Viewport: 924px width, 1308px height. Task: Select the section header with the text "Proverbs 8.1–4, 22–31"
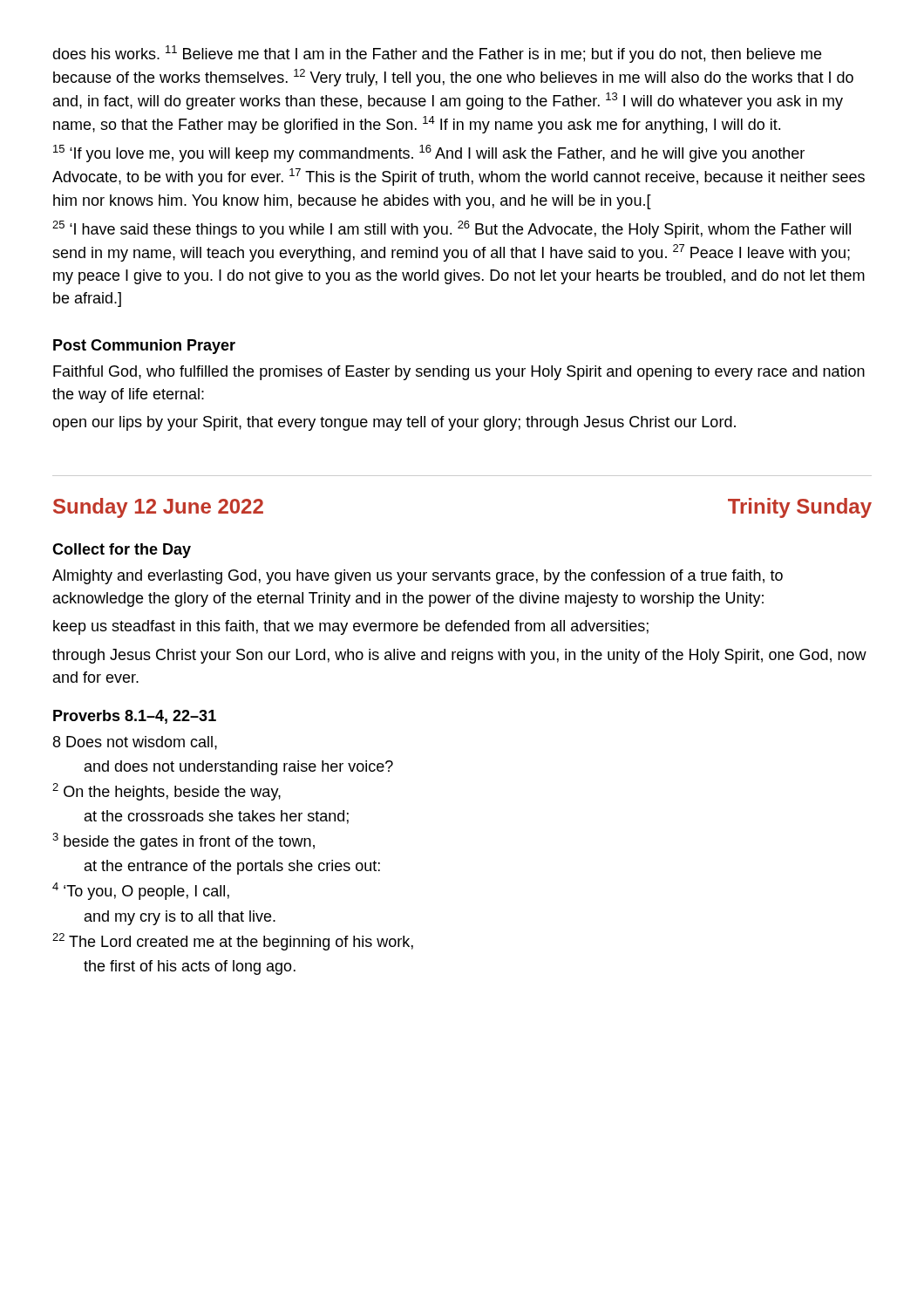tap(134, 716)
